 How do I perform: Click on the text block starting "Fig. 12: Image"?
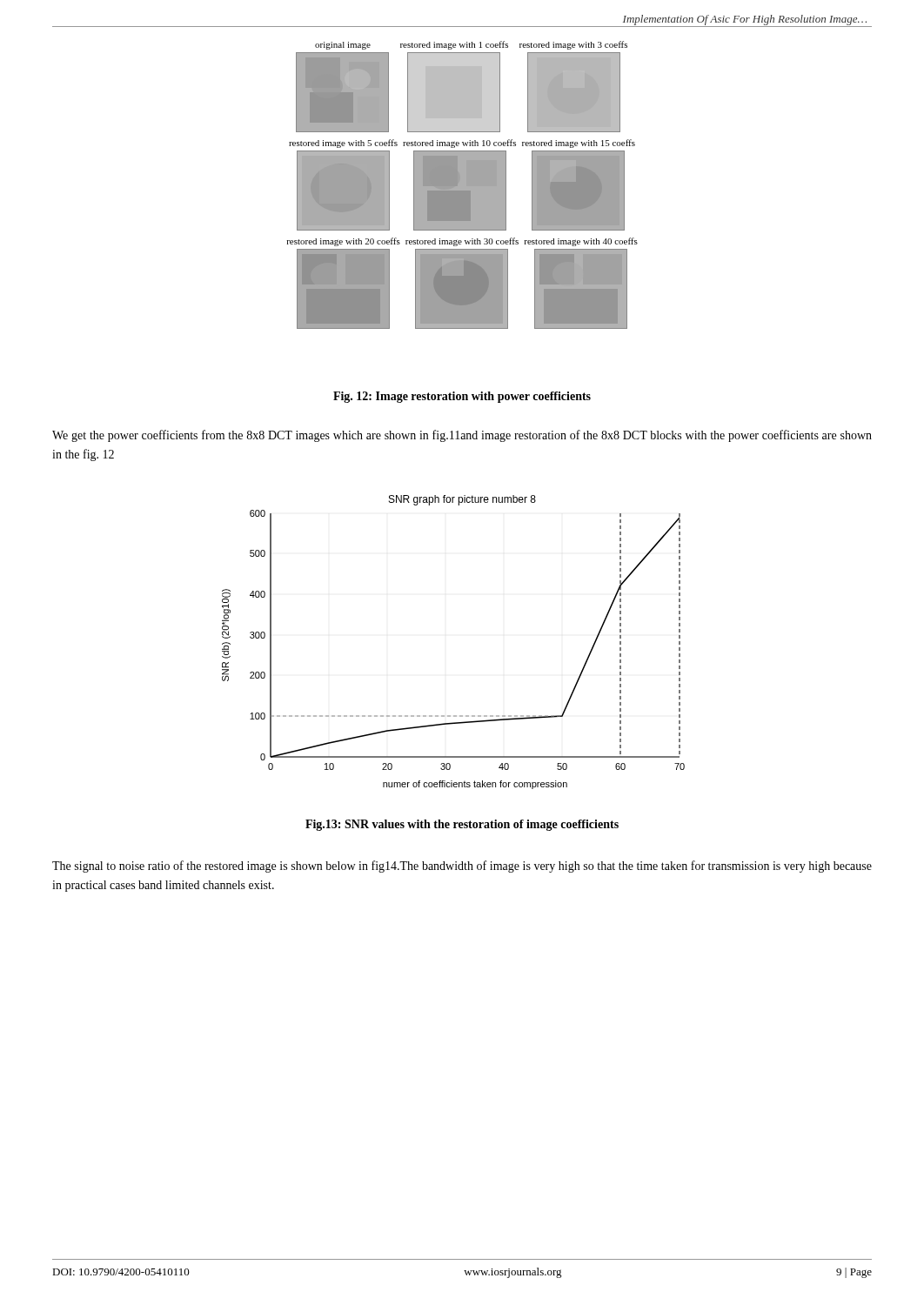462,396
